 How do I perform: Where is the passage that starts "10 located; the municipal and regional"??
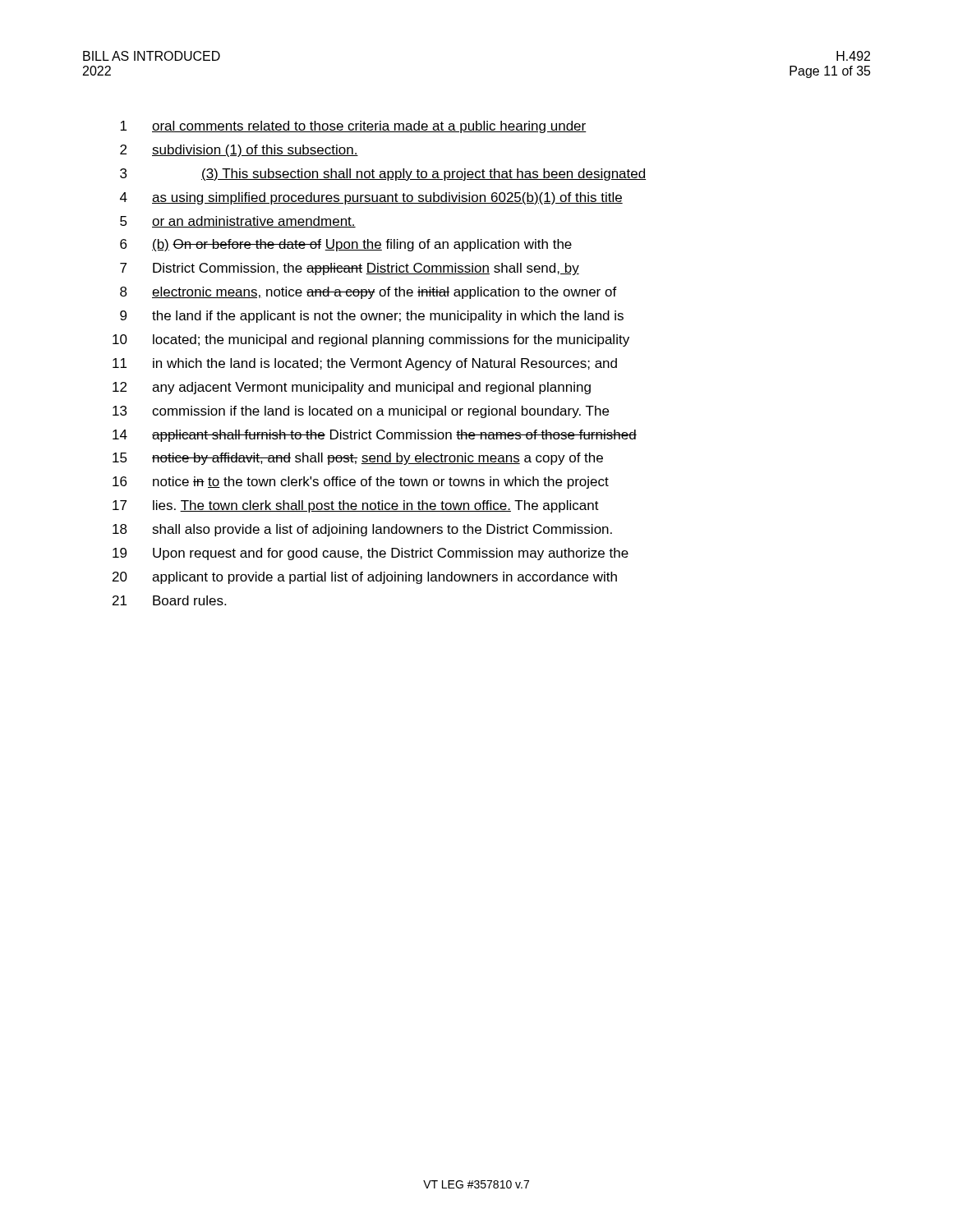[476, 340]
